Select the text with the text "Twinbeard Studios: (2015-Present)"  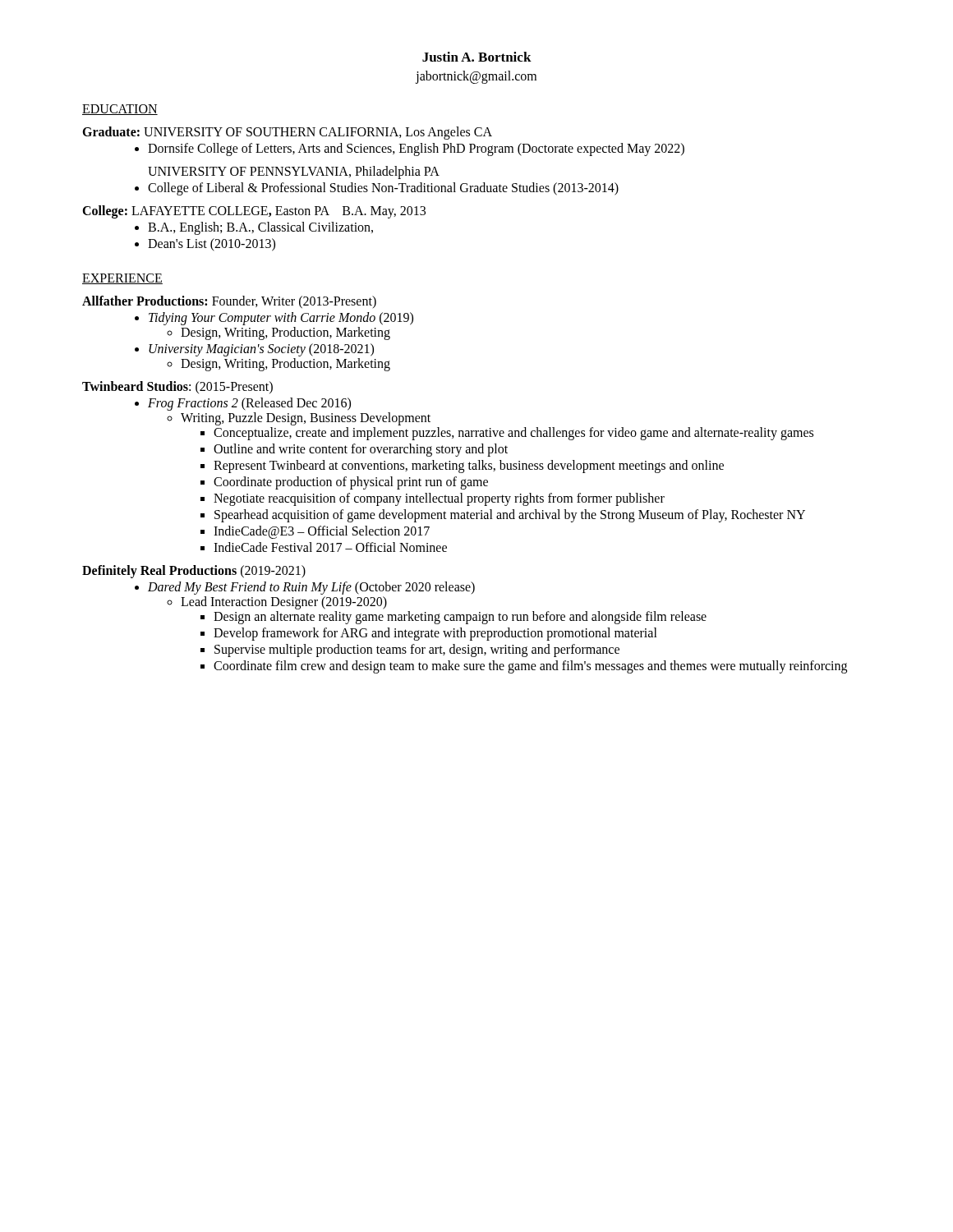(x=178, y=386)
